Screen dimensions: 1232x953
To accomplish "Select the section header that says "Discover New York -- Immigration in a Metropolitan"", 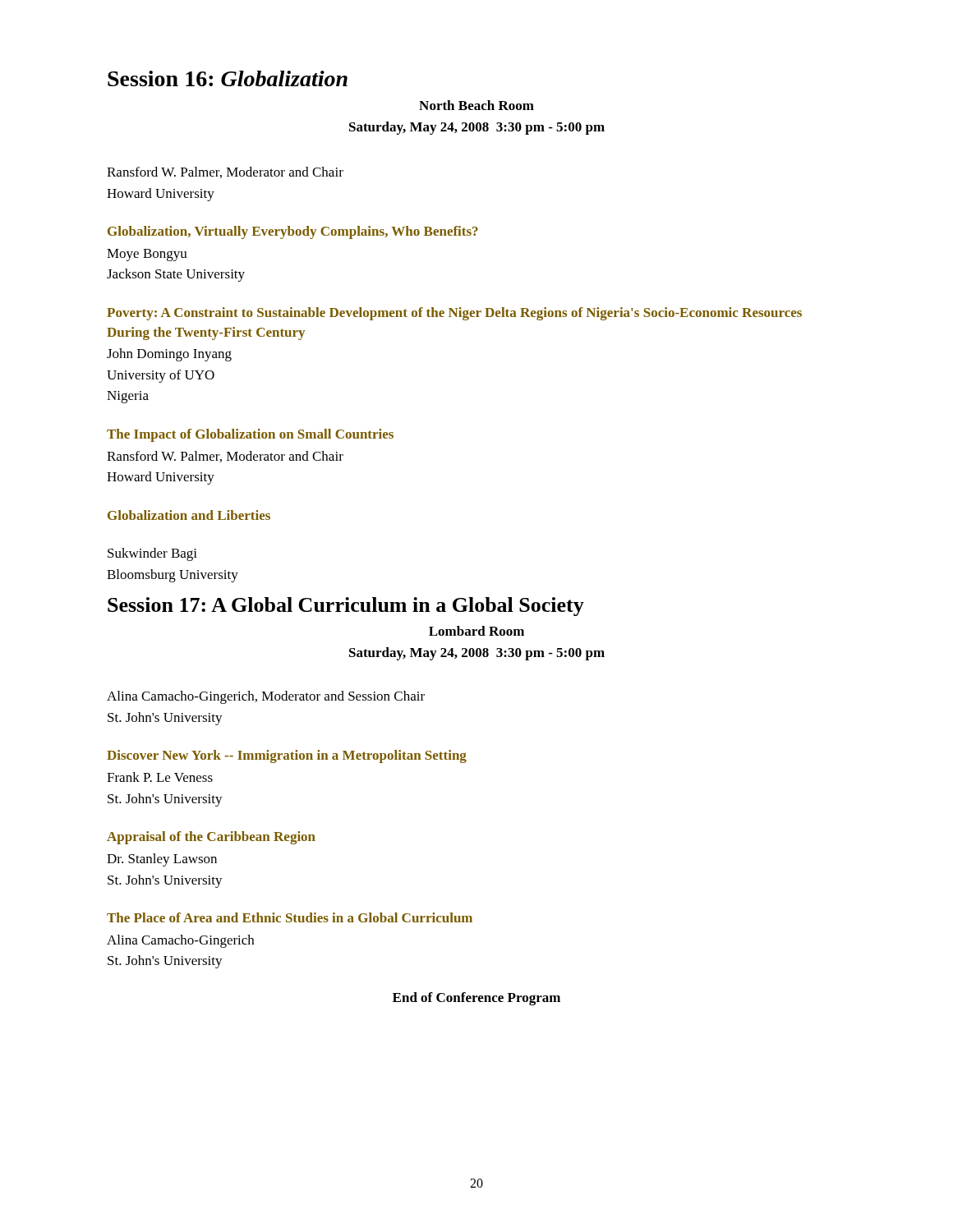I will point(287,756).
